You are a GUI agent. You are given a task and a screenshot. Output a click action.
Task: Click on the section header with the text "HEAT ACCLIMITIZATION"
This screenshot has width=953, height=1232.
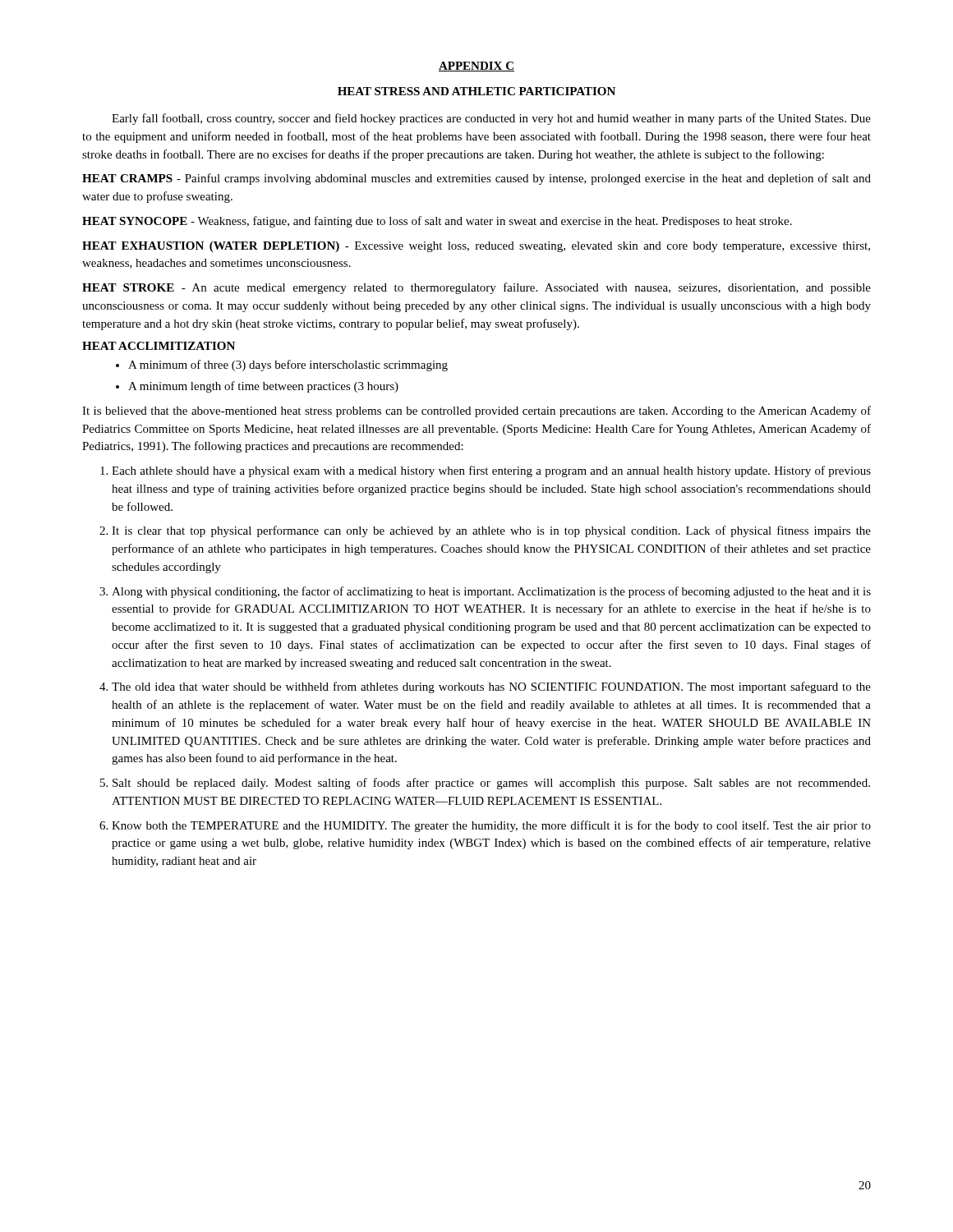tap(159, 346)
